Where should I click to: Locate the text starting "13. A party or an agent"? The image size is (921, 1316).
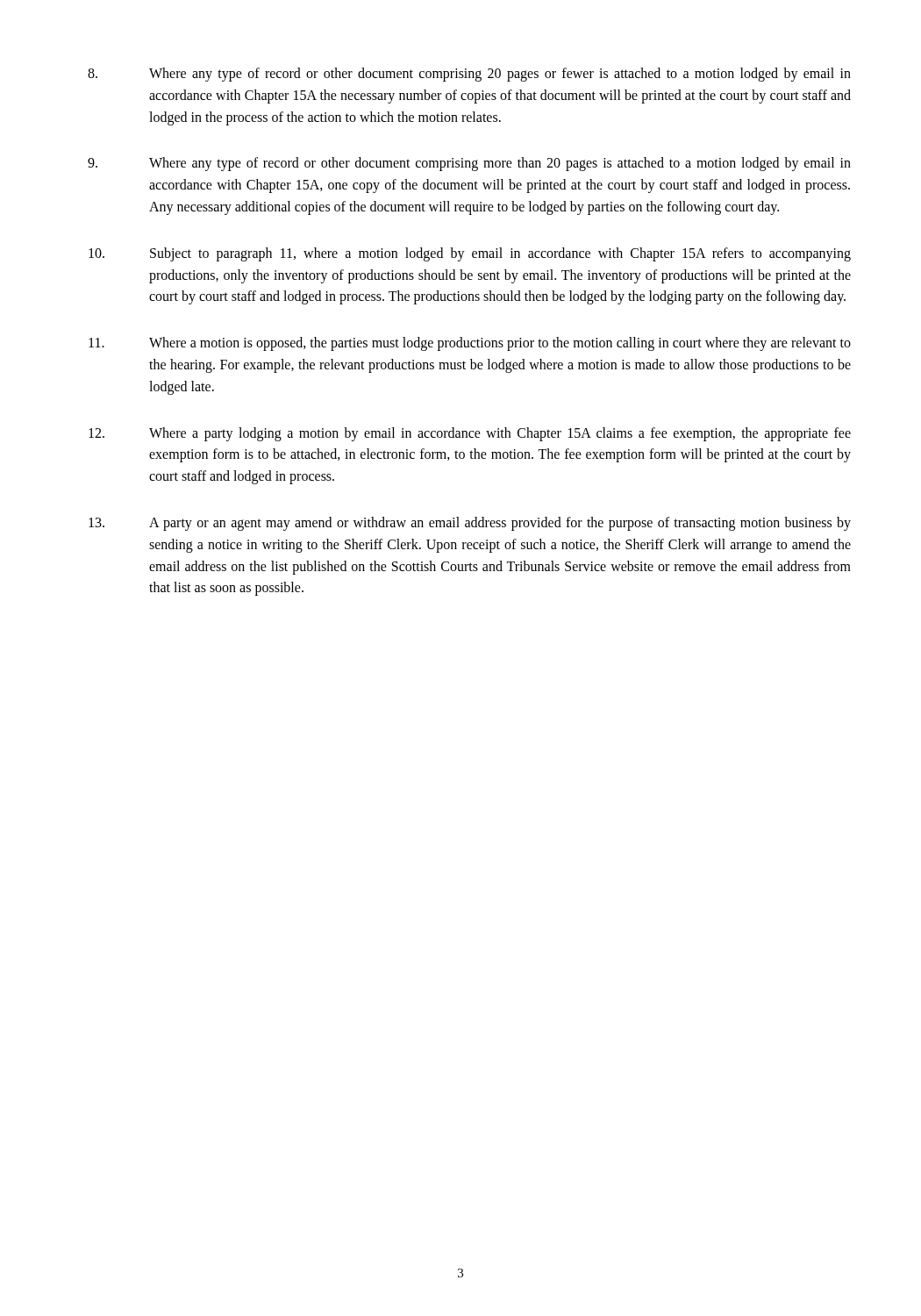pos(469,556)
